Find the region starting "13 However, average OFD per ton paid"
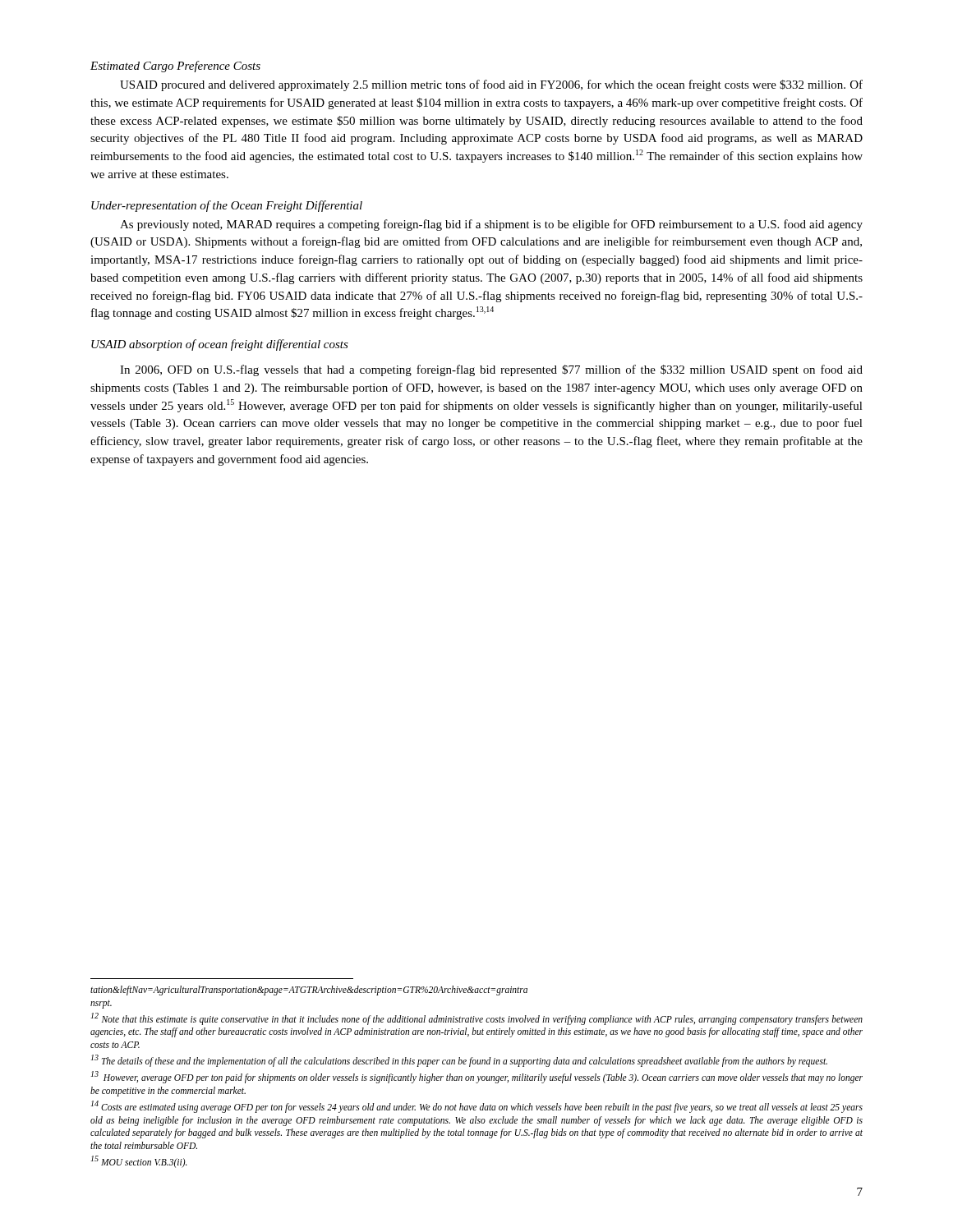 point(476,1085)
